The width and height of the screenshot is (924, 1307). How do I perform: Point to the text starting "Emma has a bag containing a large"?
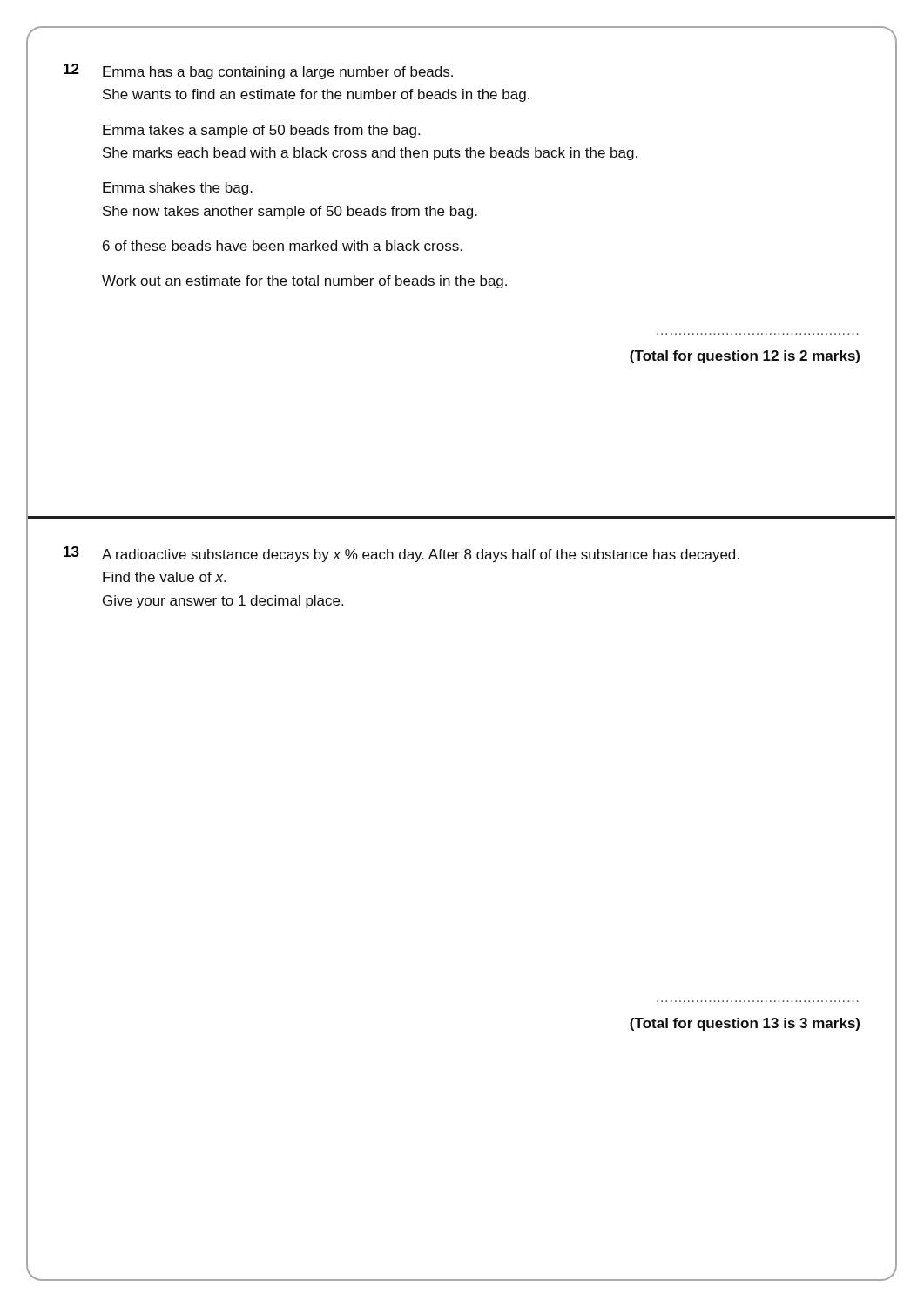(481, 219)
